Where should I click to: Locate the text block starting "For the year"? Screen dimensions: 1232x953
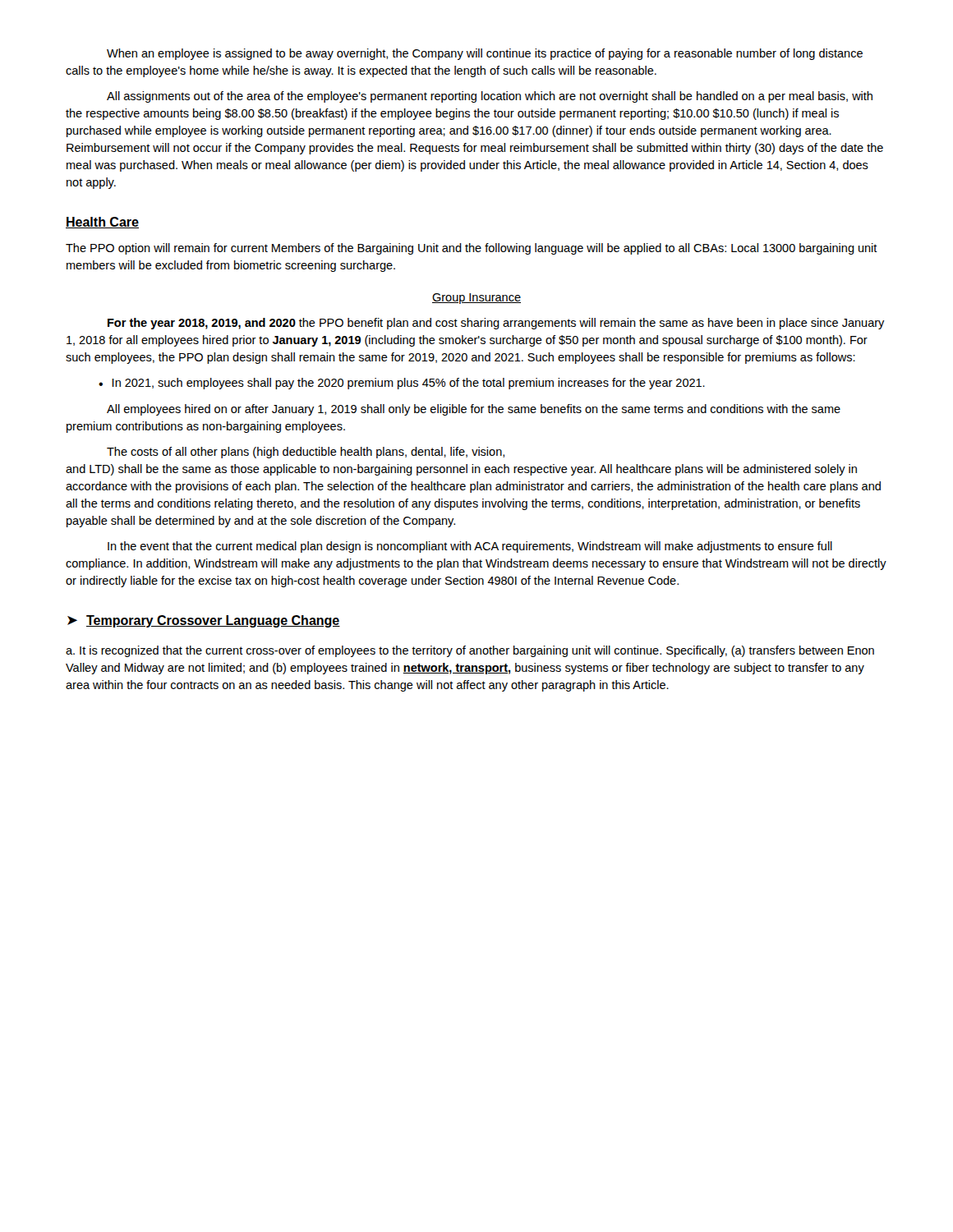point(476,341)
